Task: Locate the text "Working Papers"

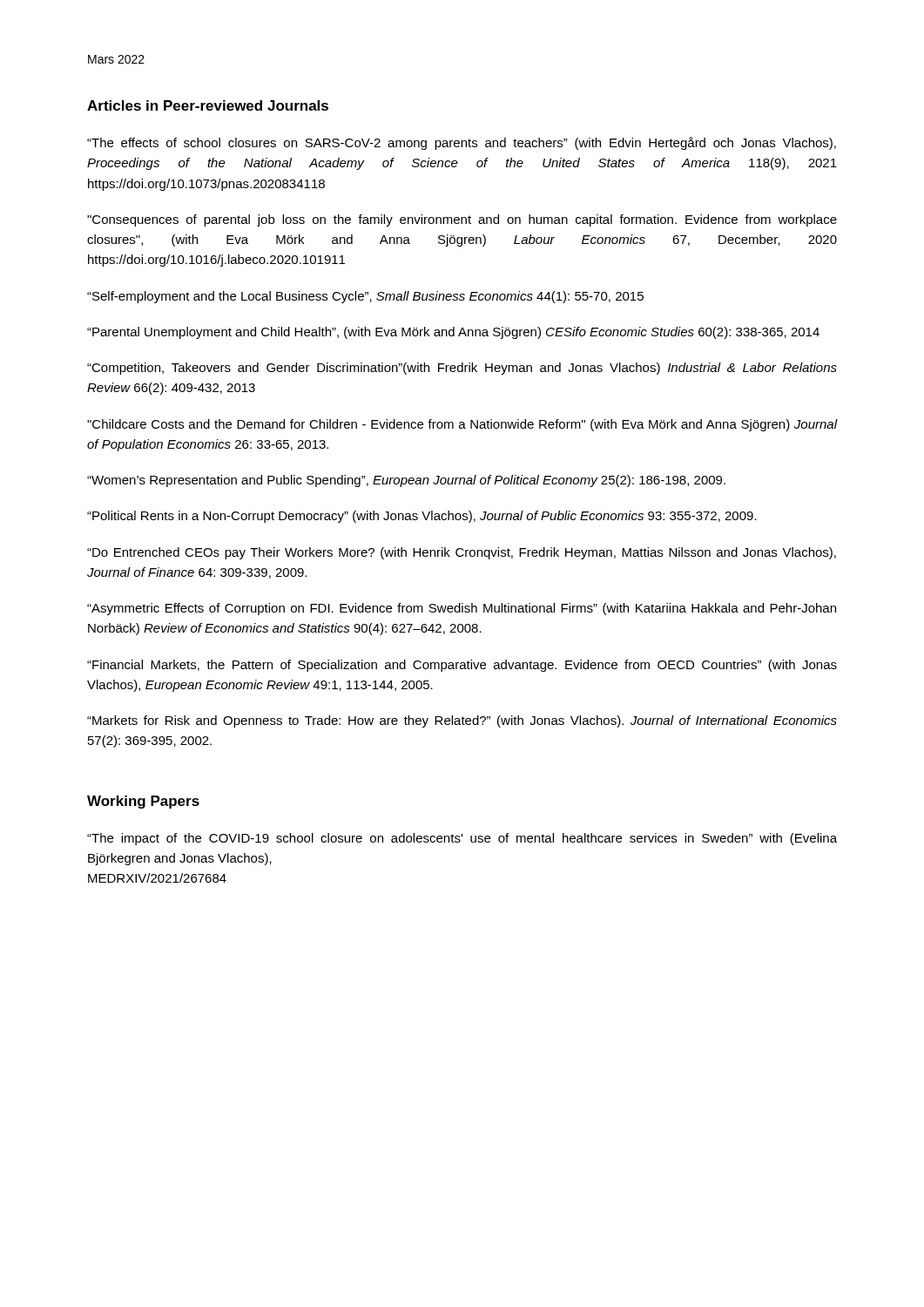Action: coord(143,801)
